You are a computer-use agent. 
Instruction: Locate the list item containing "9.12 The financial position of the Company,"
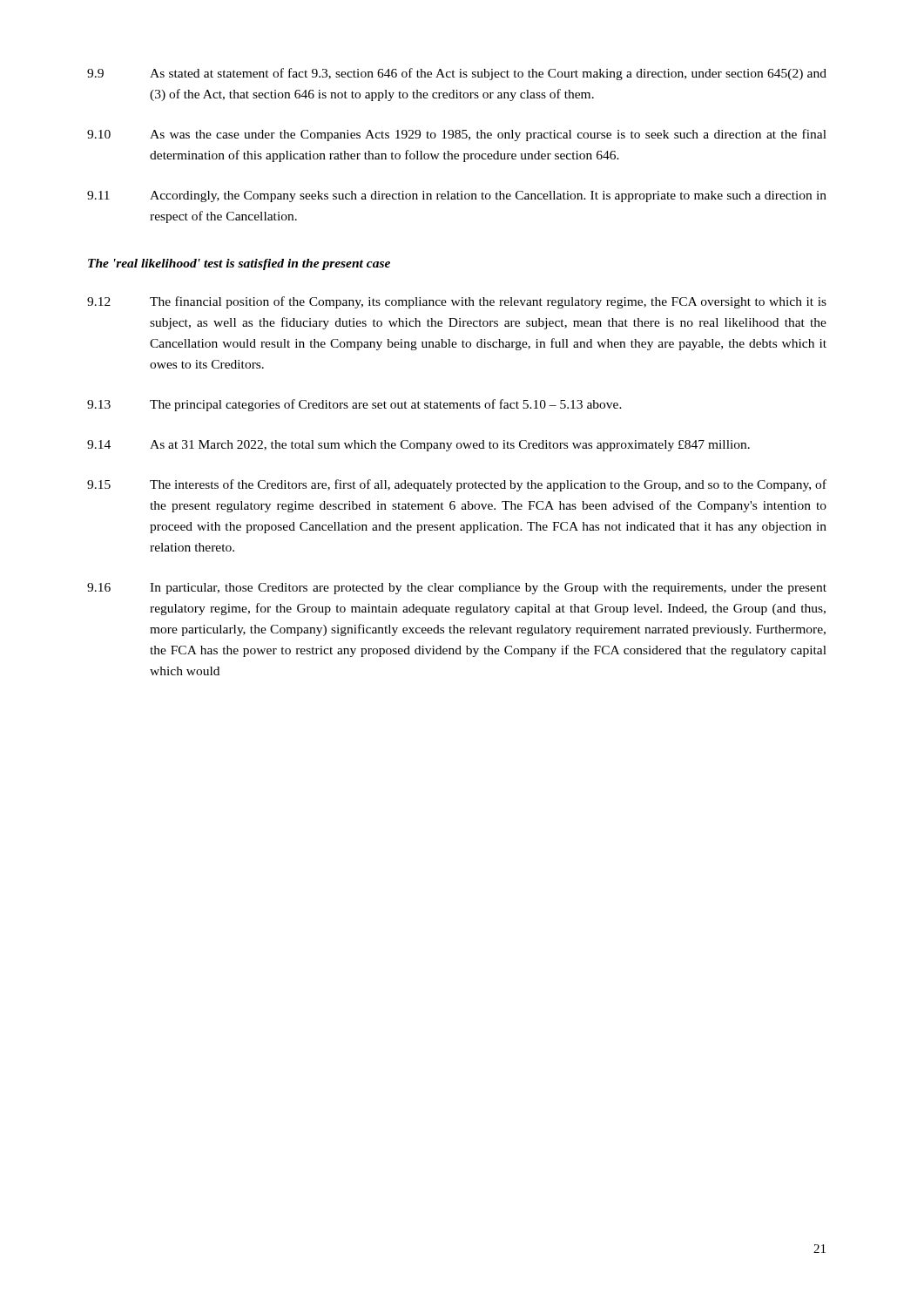[x=457, y=333]
